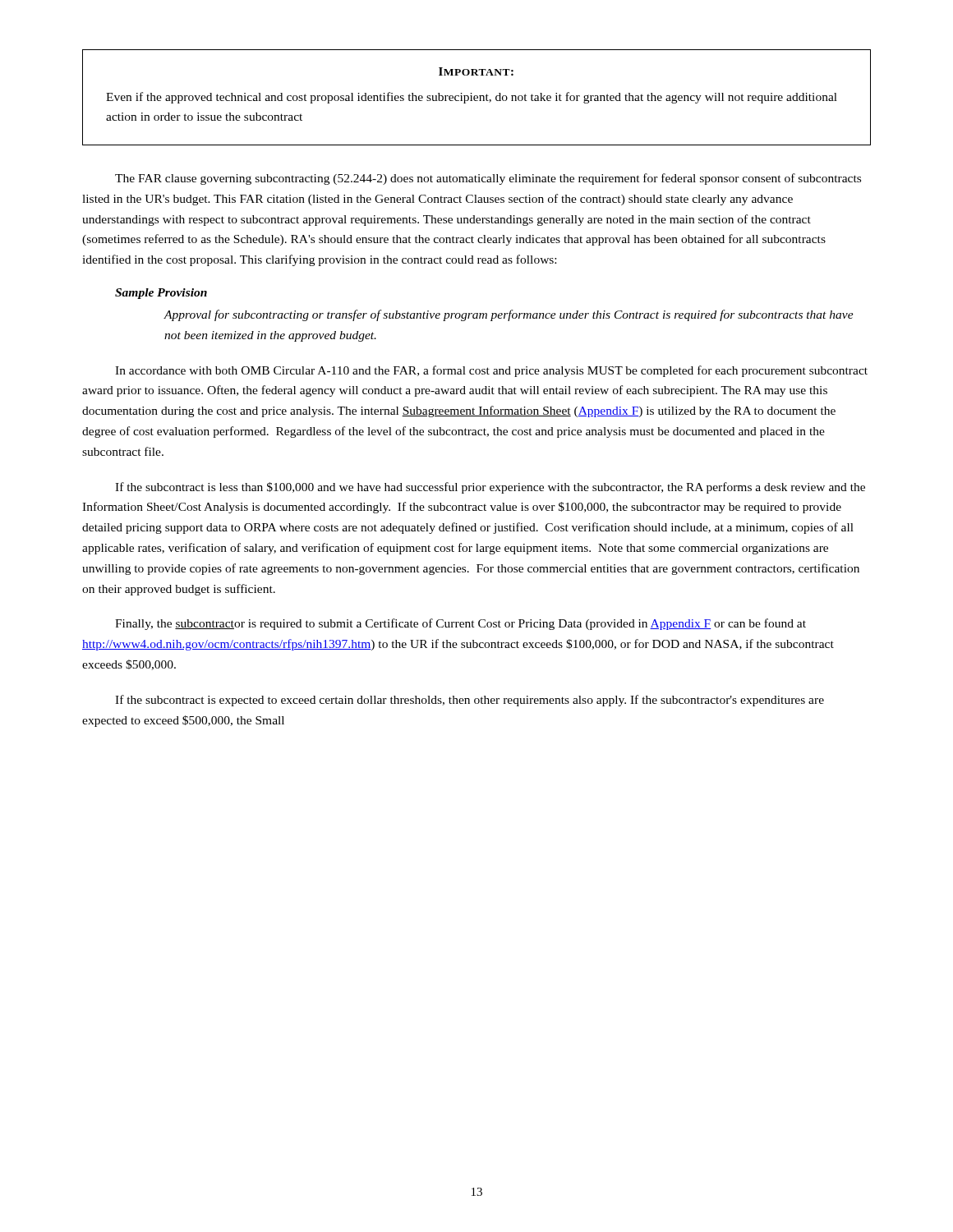Screen dimensions: 1232x953
Task: Locate the passage starting "The FAR clause governing subcontracting"
Action: [472, 219]
